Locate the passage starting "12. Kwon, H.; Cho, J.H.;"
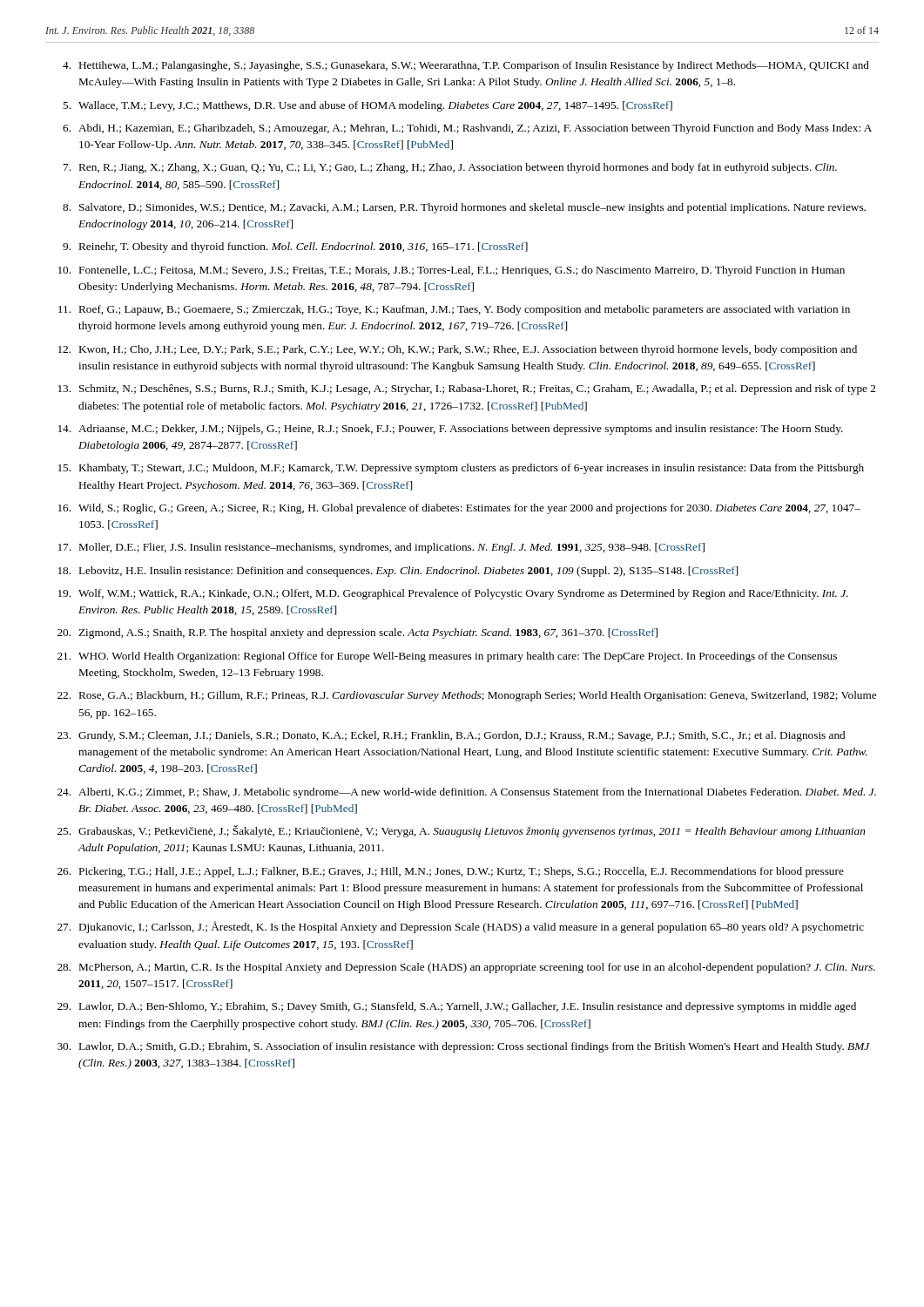This screenshot has width=924, height=1307. click(x=462, y=357)
